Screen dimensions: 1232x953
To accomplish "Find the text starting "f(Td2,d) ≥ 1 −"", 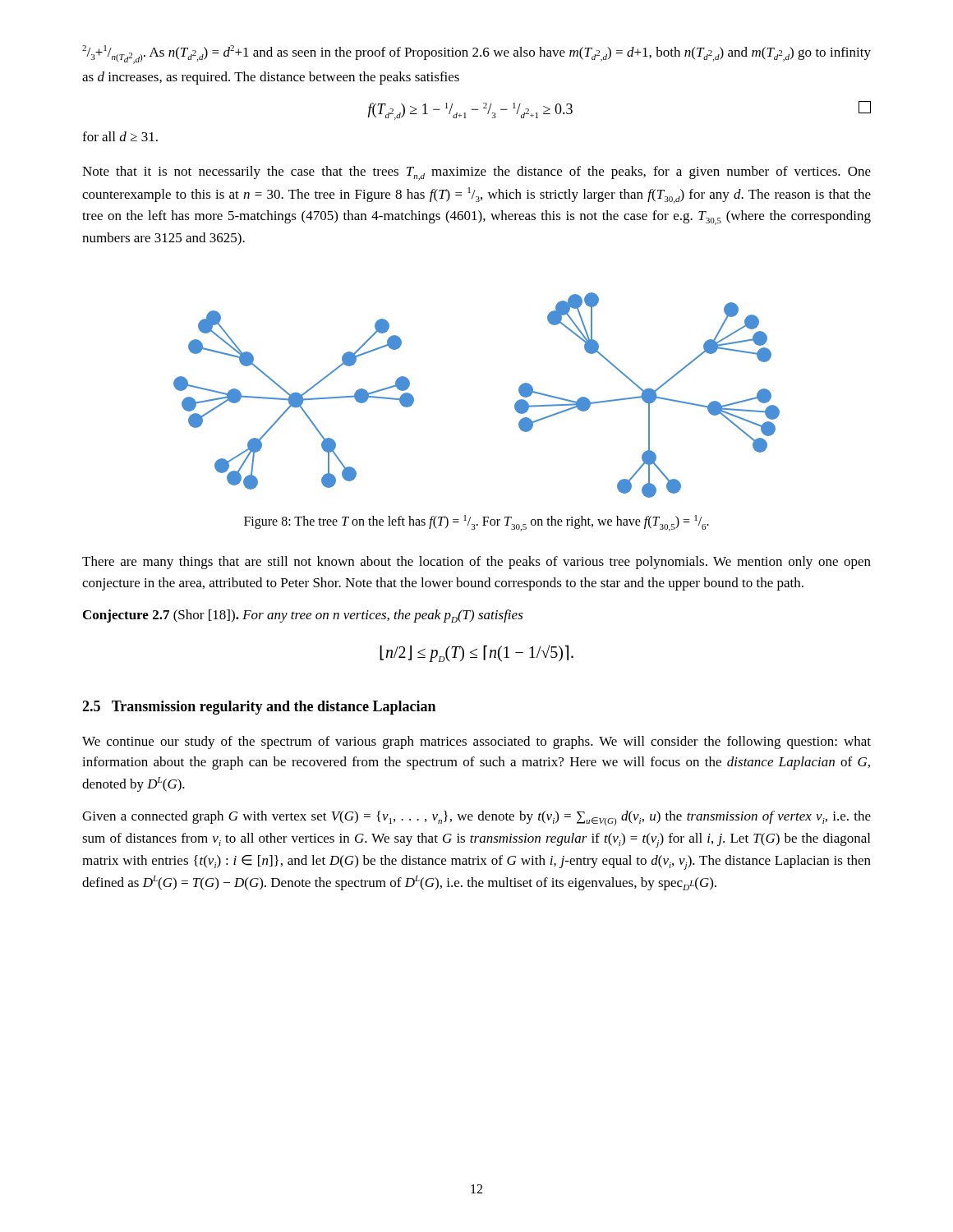I will coord(456,113).
